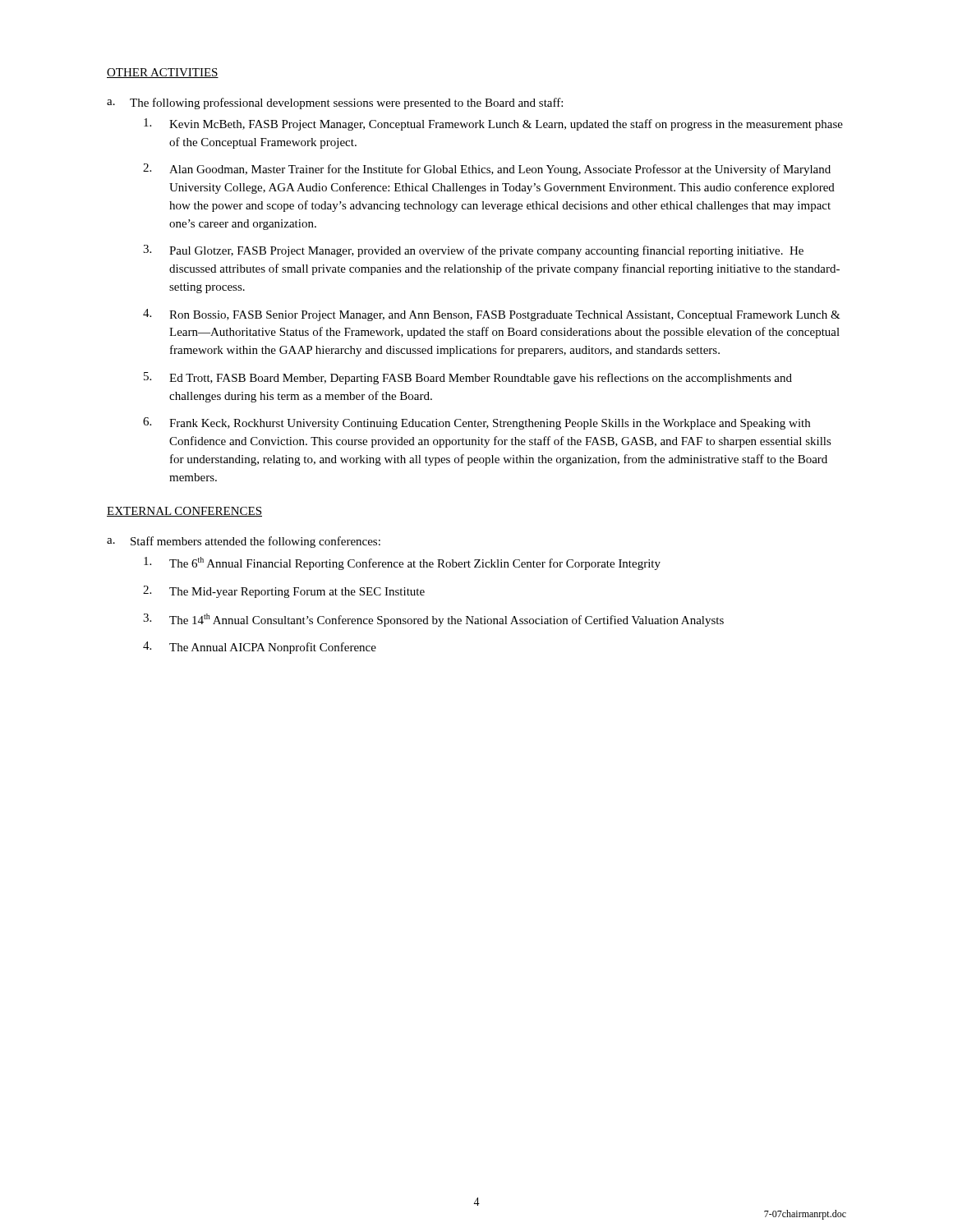
Task: Find the list item that says "4. The Annual"
Action: (x=260, y=648)
